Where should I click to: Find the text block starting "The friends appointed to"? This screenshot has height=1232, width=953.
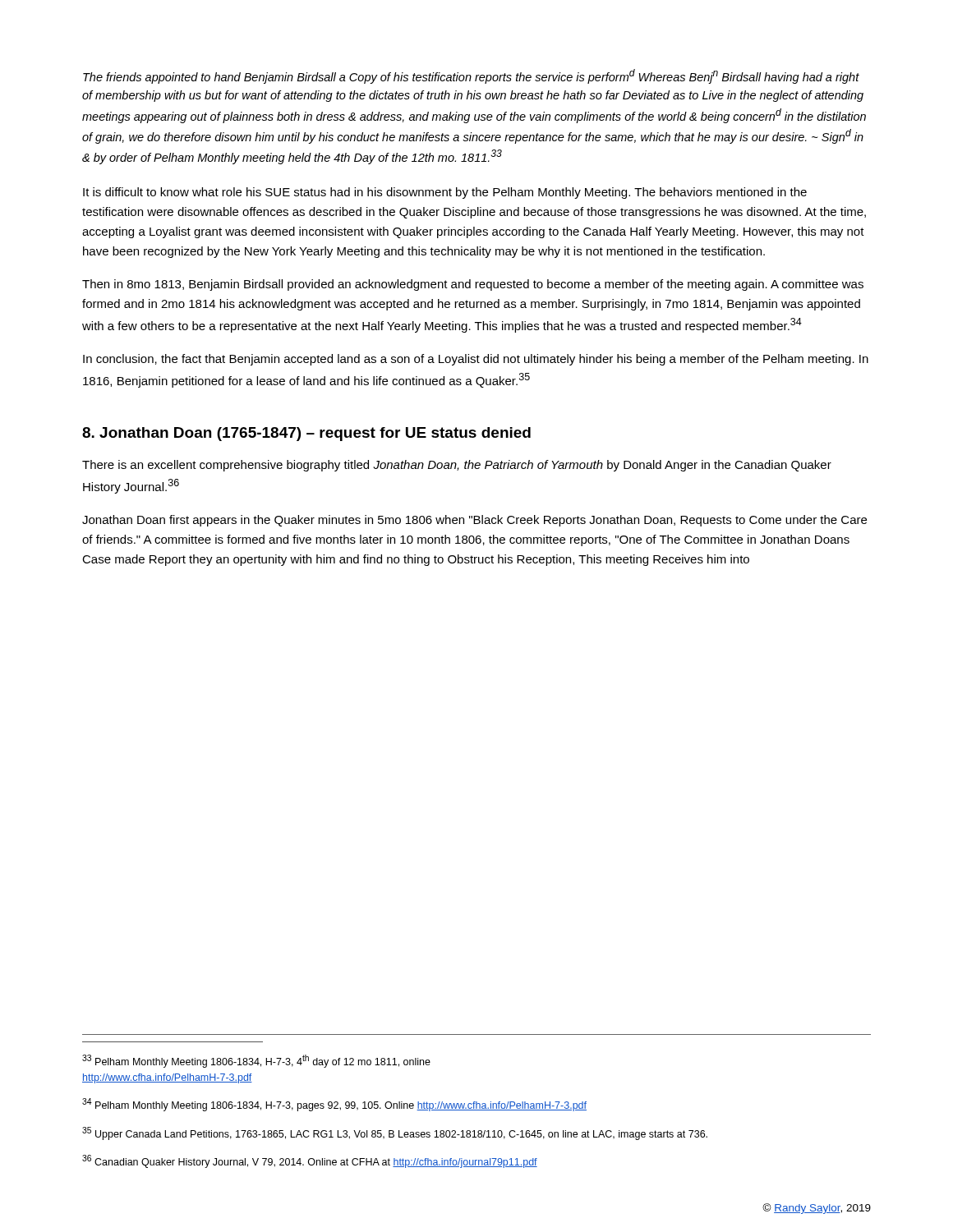[476, 116]
